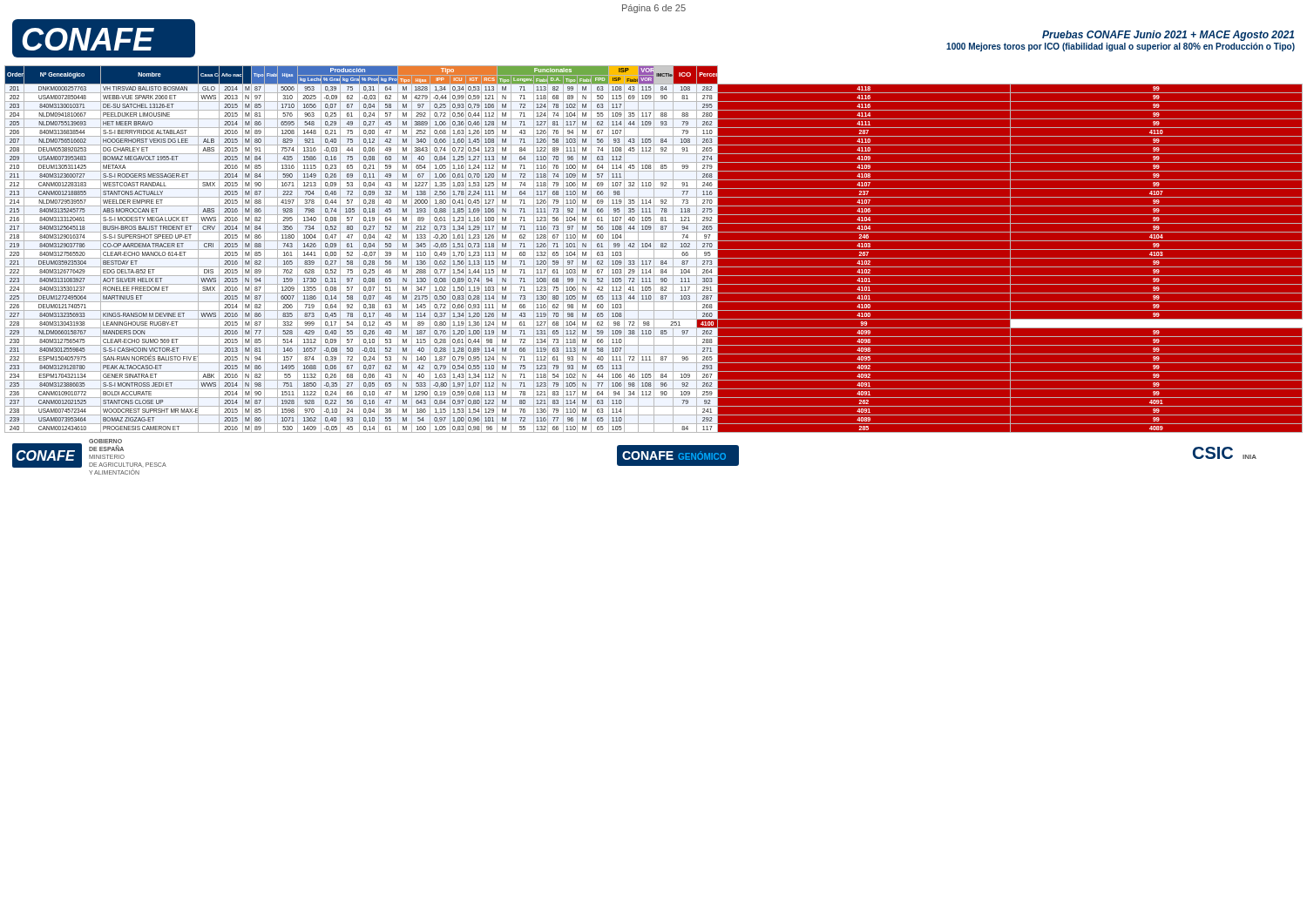This screenshot has height=924, width=1307.
Task: Point to the text block starting "1000 Mejores toros por ICO (fiabilidad"
Action: tap(1121, 47)
